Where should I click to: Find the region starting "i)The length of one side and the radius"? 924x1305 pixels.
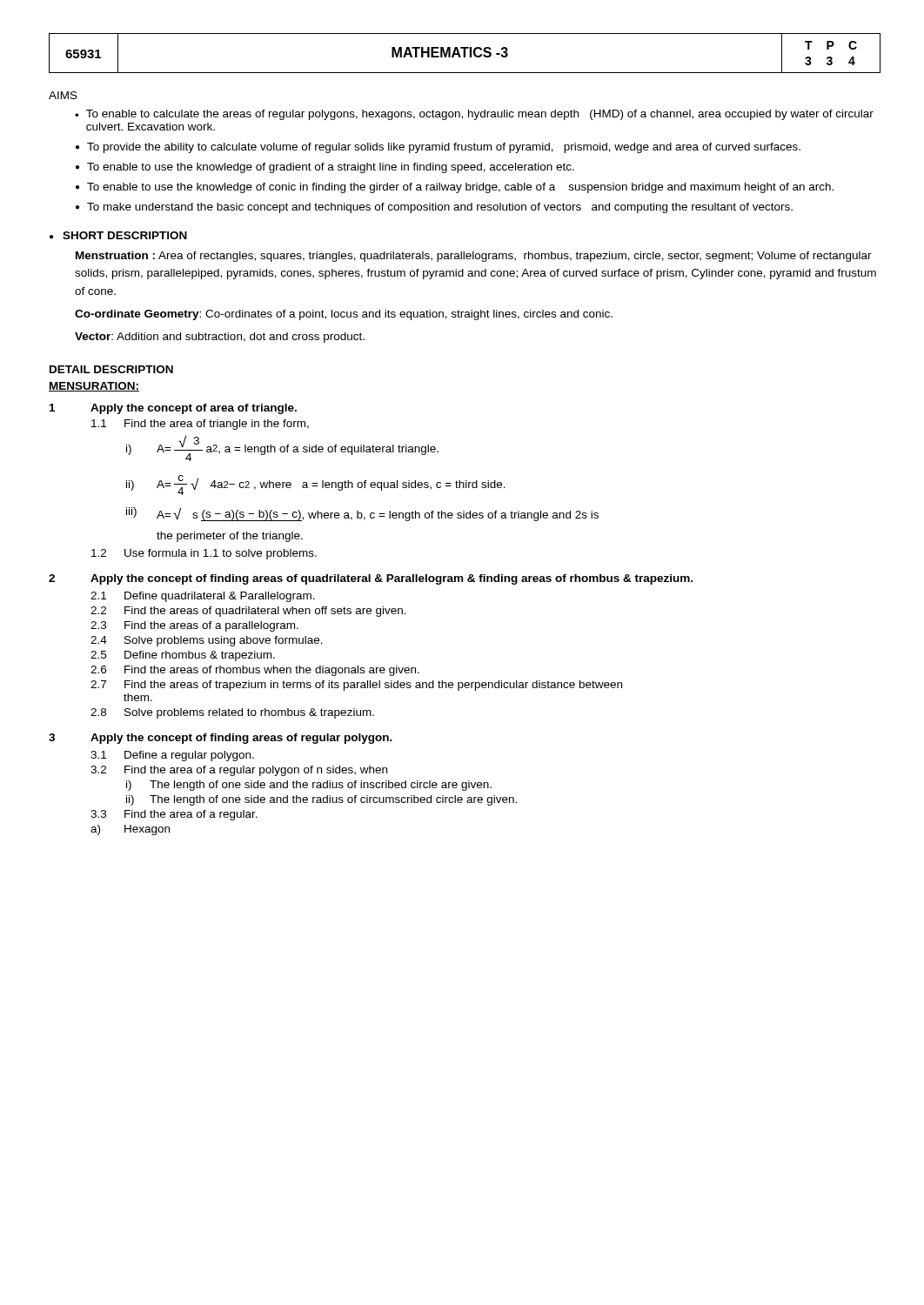(309, 785)
